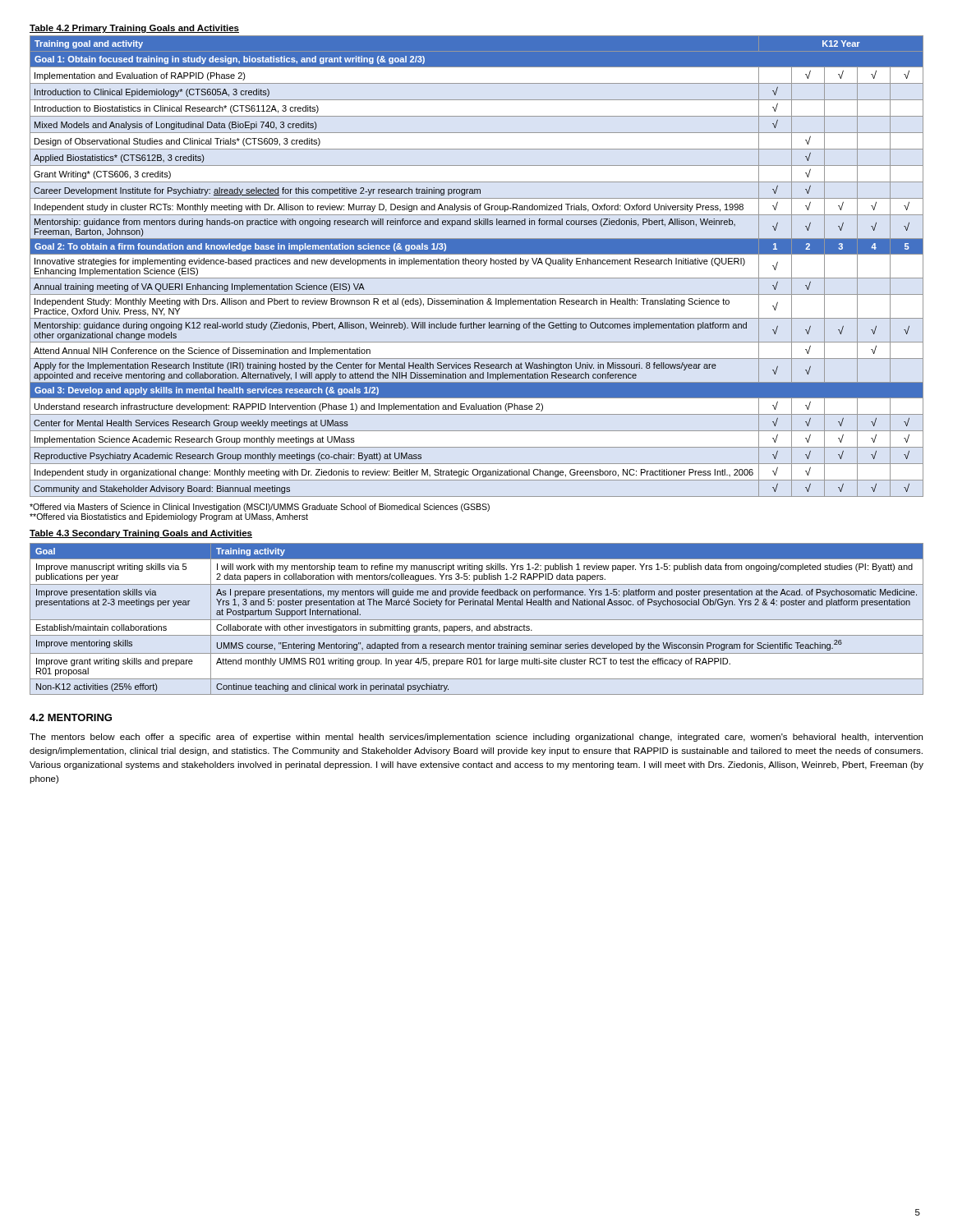Find the table that mentions "As I prepare presentations,"
Viewport: 953px width, 1232px height.
(476, 619)
